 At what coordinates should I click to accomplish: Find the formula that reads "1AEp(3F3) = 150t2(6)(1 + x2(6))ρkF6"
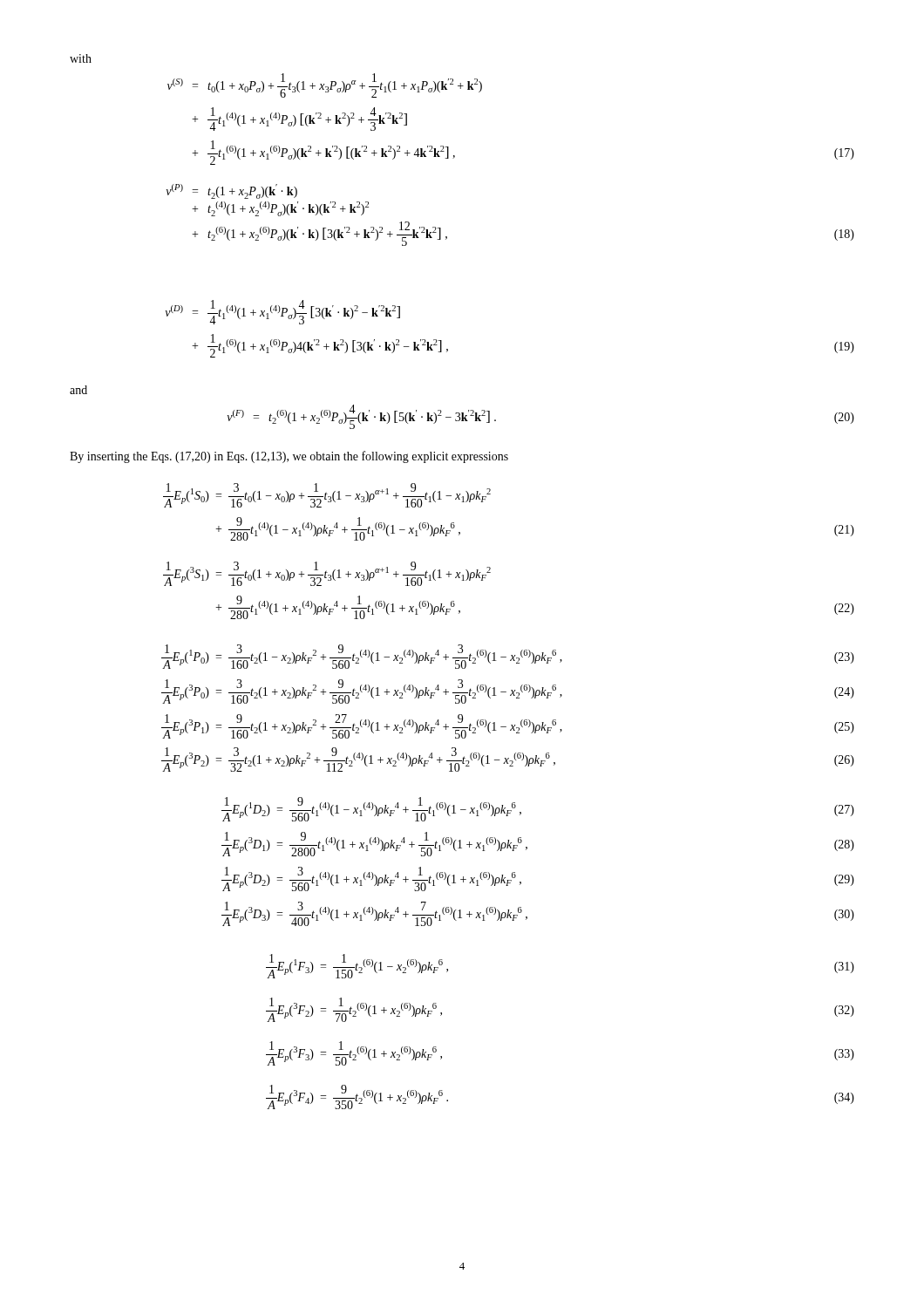(346, 1055)
